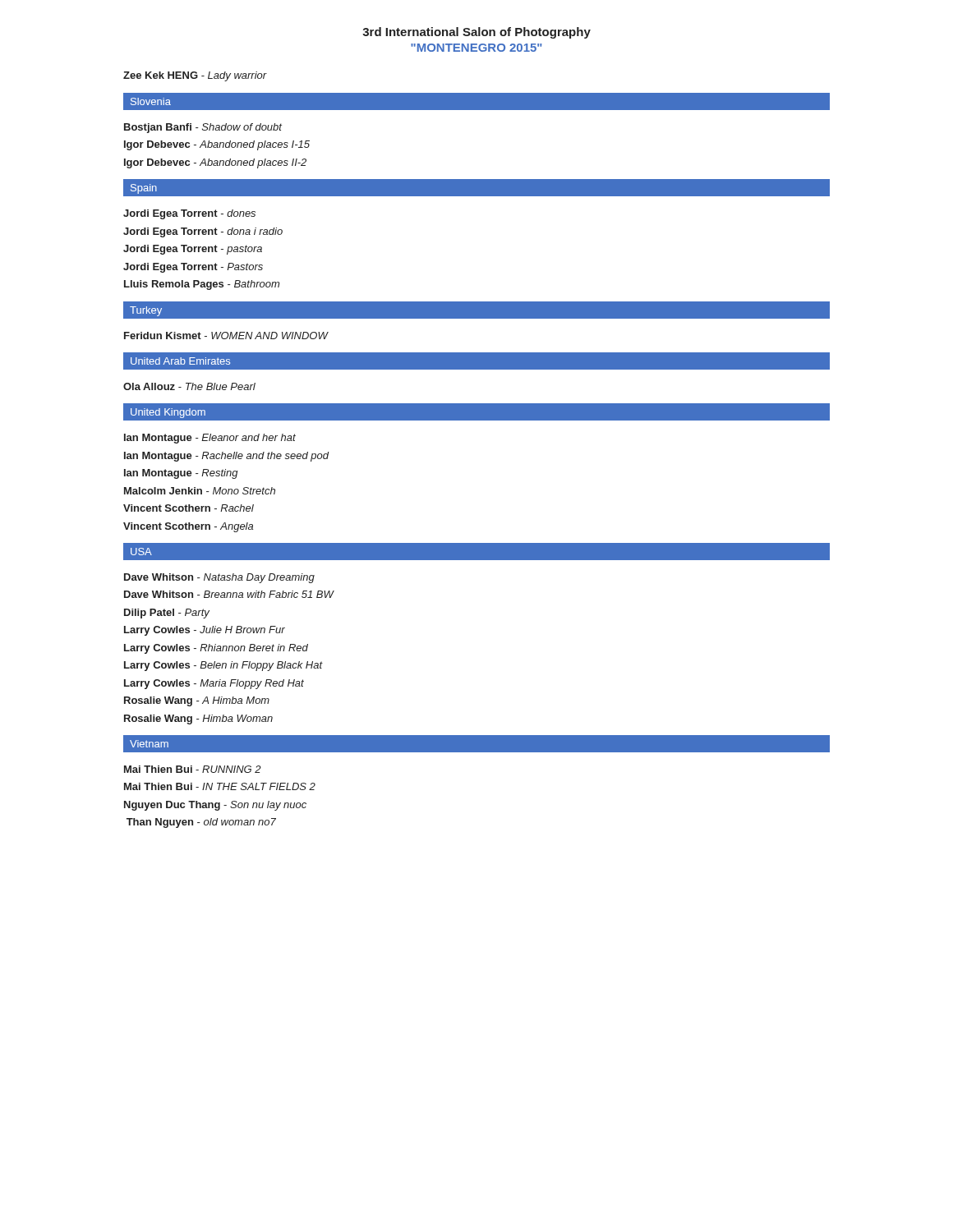Click on the passage starting "Ola Allouz - The Blue Pearl"
Image resolution: width=953 pixels, height=1232 pixels.
[189, 386]
